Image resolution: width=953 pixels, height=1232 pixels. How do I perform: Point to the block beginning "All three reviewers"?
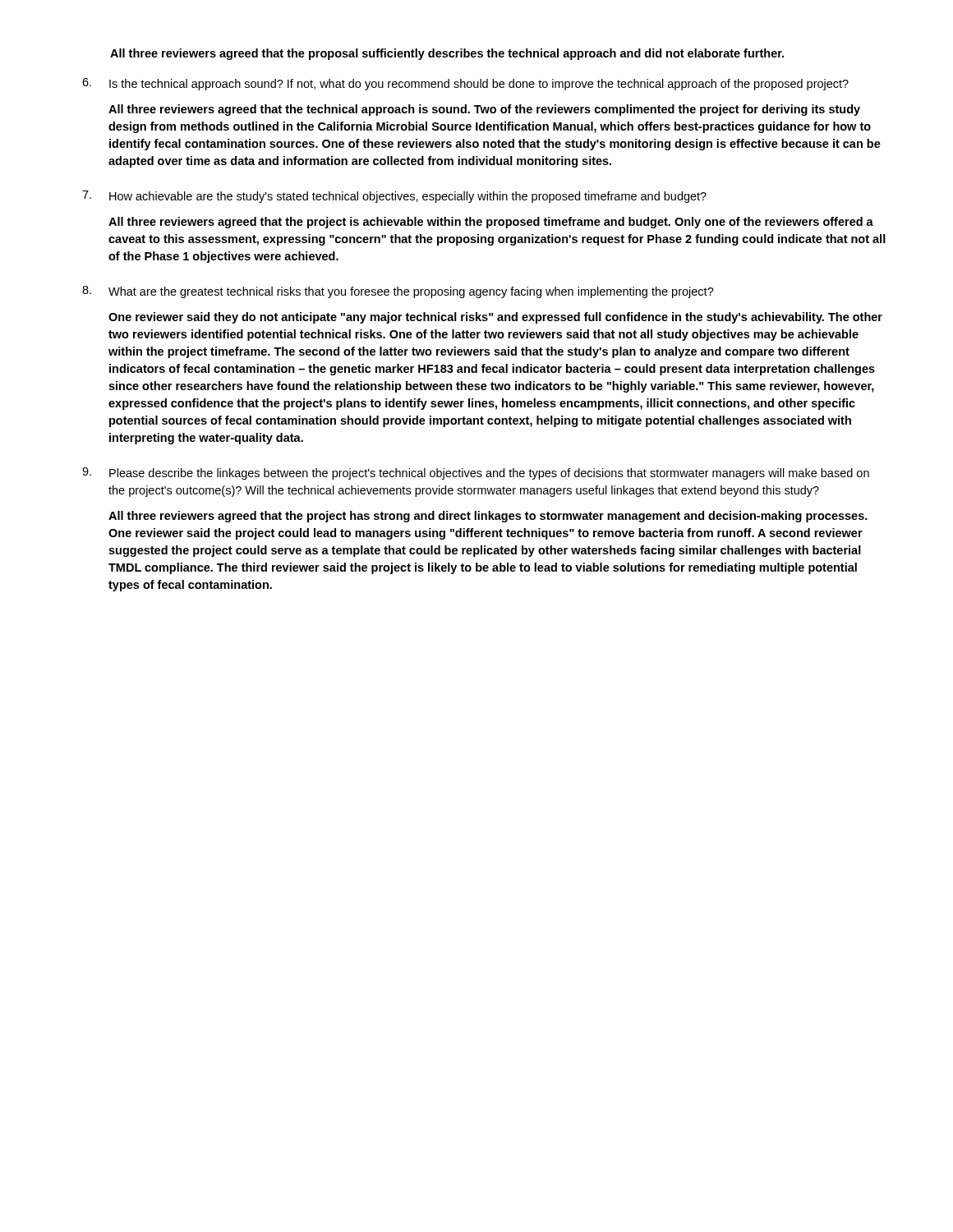pyautogui.click(x=447, y=53)
